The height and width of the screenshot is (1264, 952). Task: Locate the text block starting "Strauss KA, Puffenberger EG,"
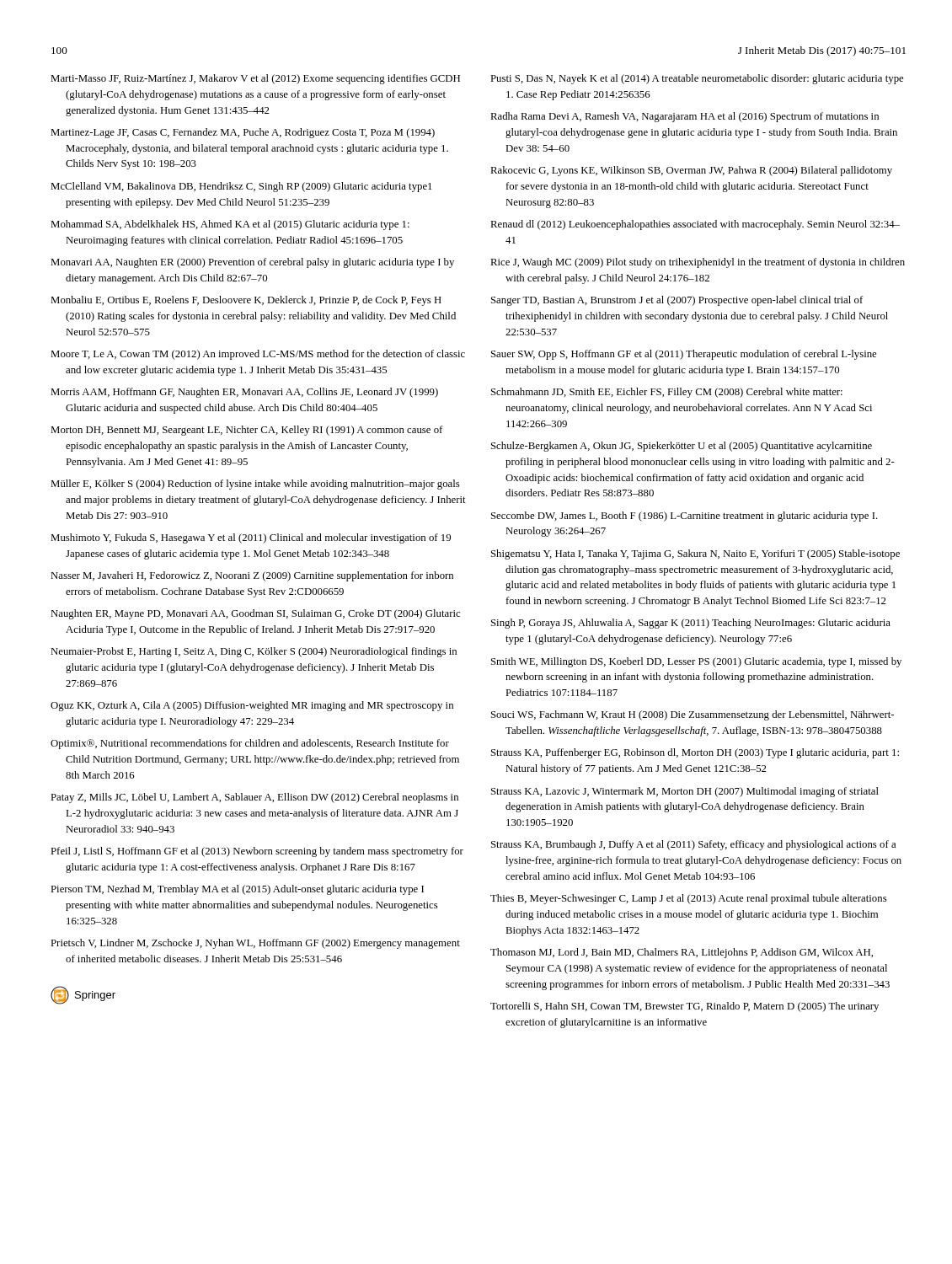click(695, 761)
